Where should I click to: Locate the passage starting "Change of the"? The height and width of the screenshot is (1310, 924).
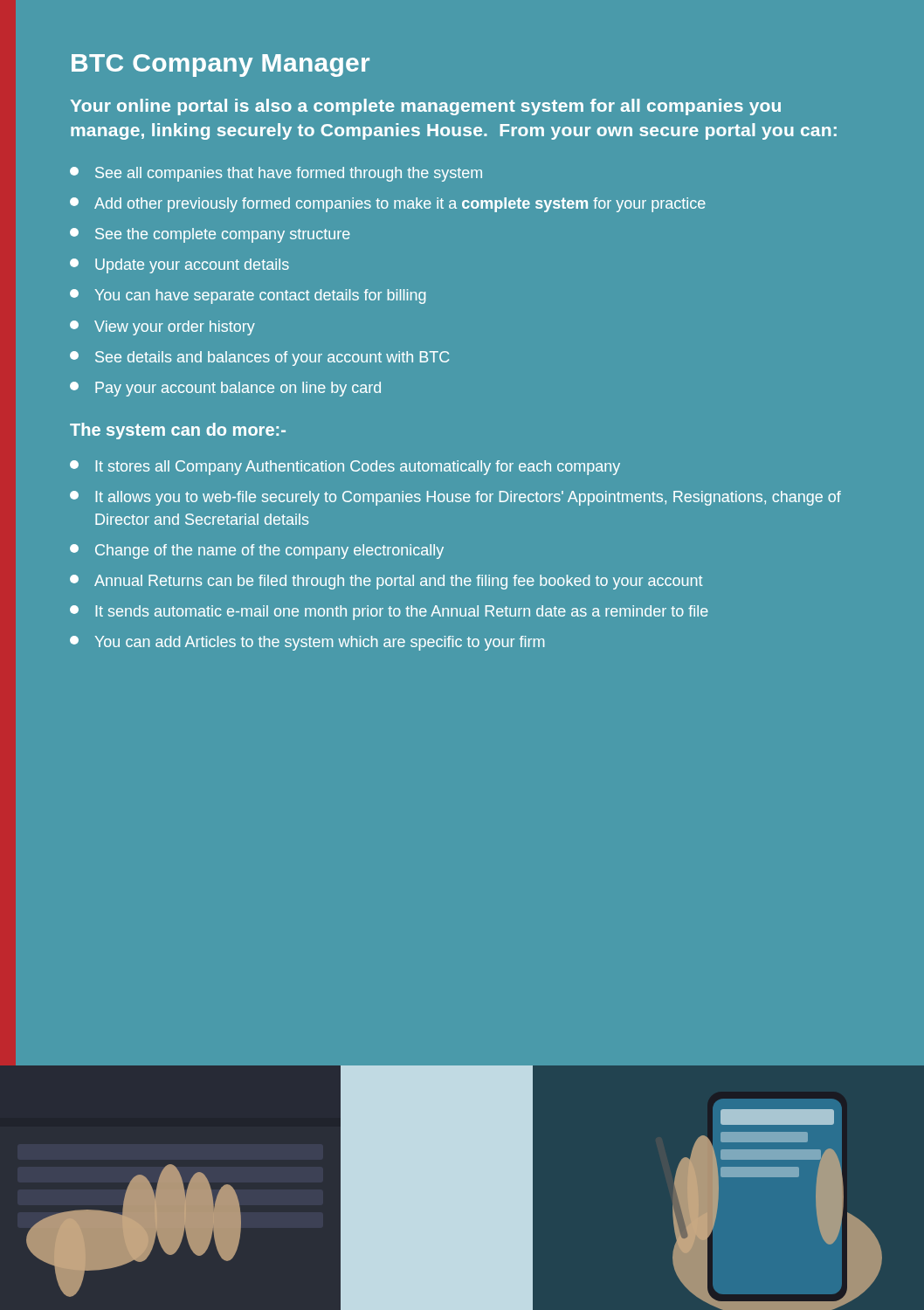(x=257, y=552)
